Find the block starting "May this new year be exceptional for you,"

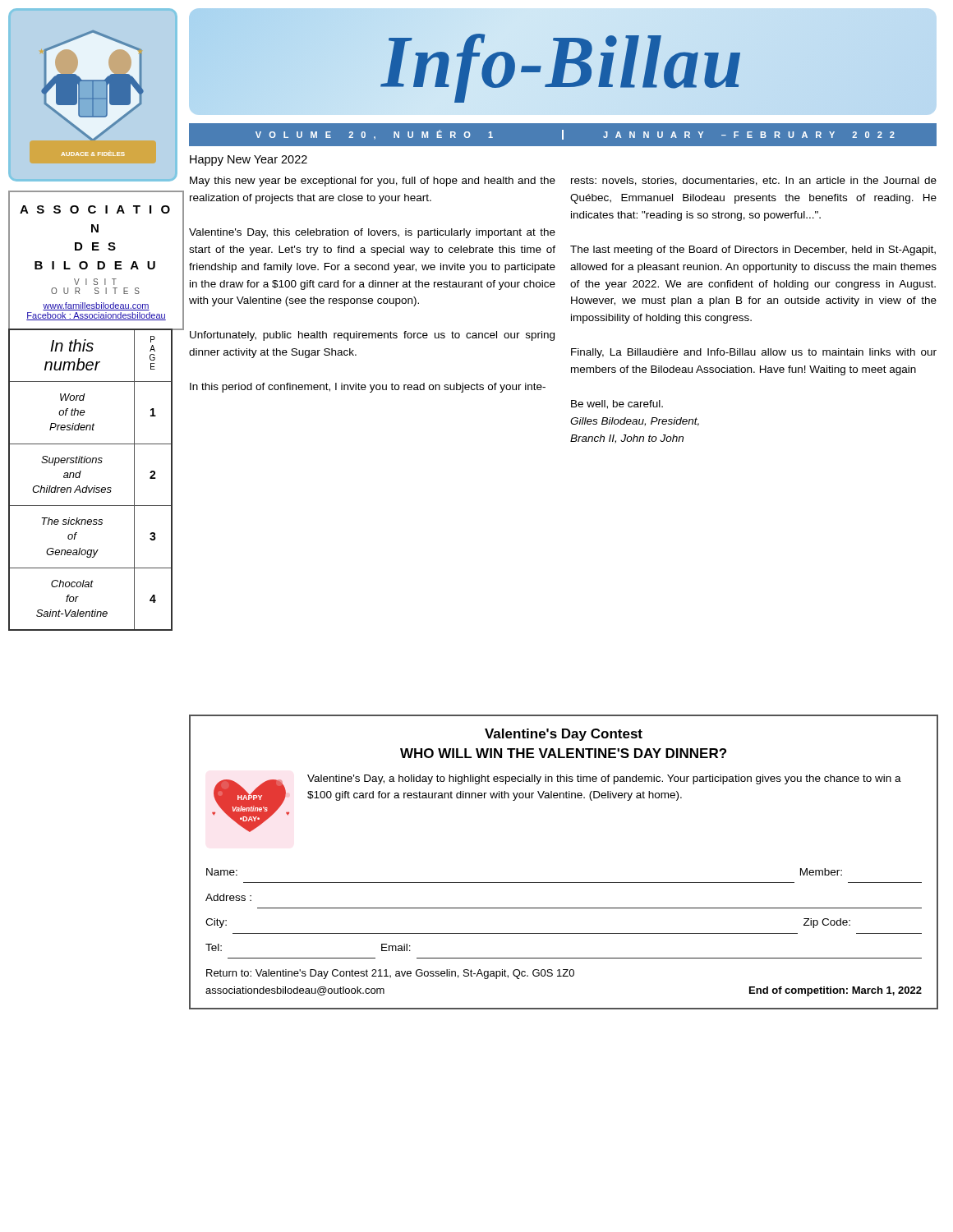(563, 310)
